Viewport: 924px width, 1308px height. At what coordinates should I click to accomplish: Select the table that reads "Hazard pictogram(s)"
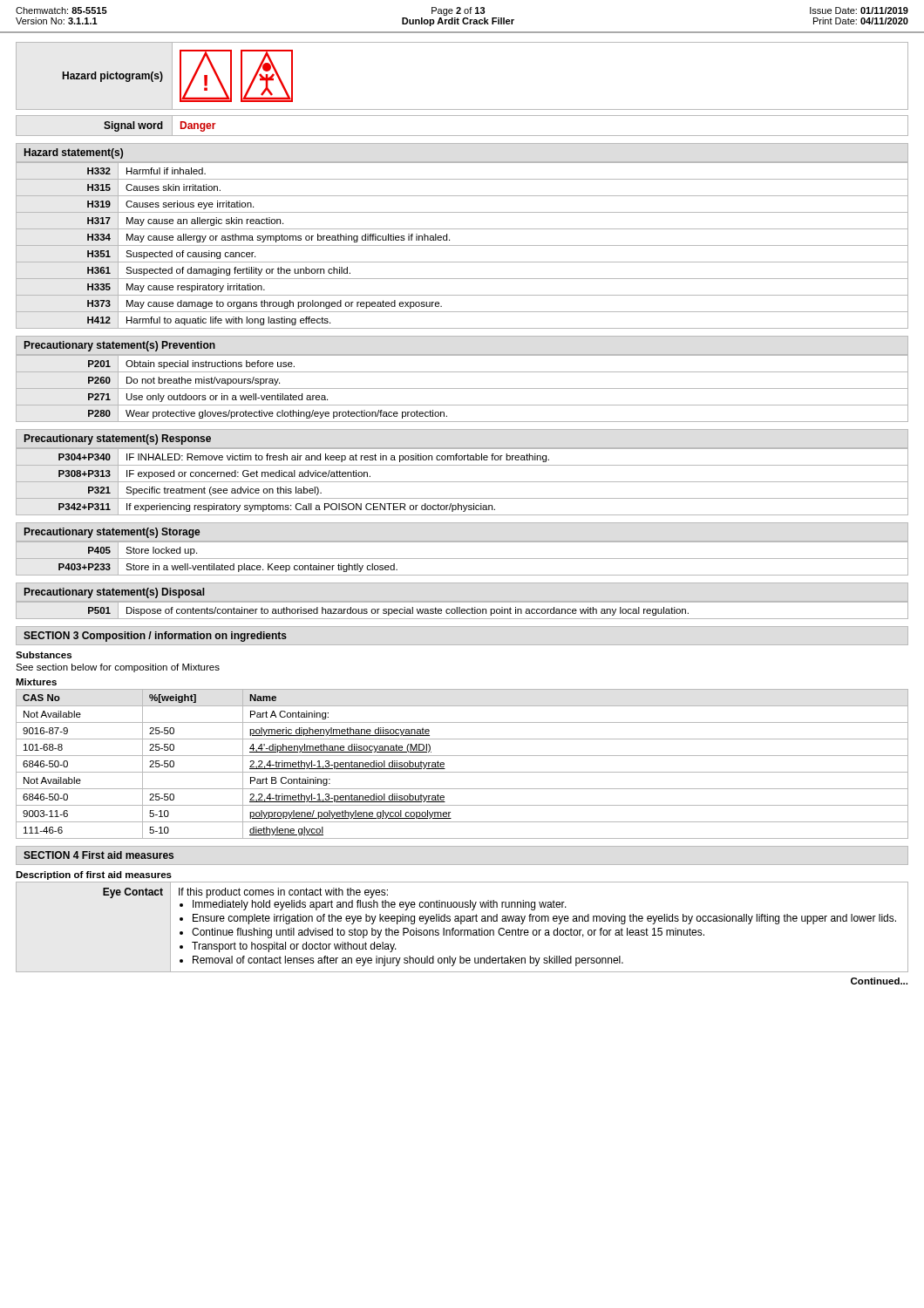pos(462,76)
